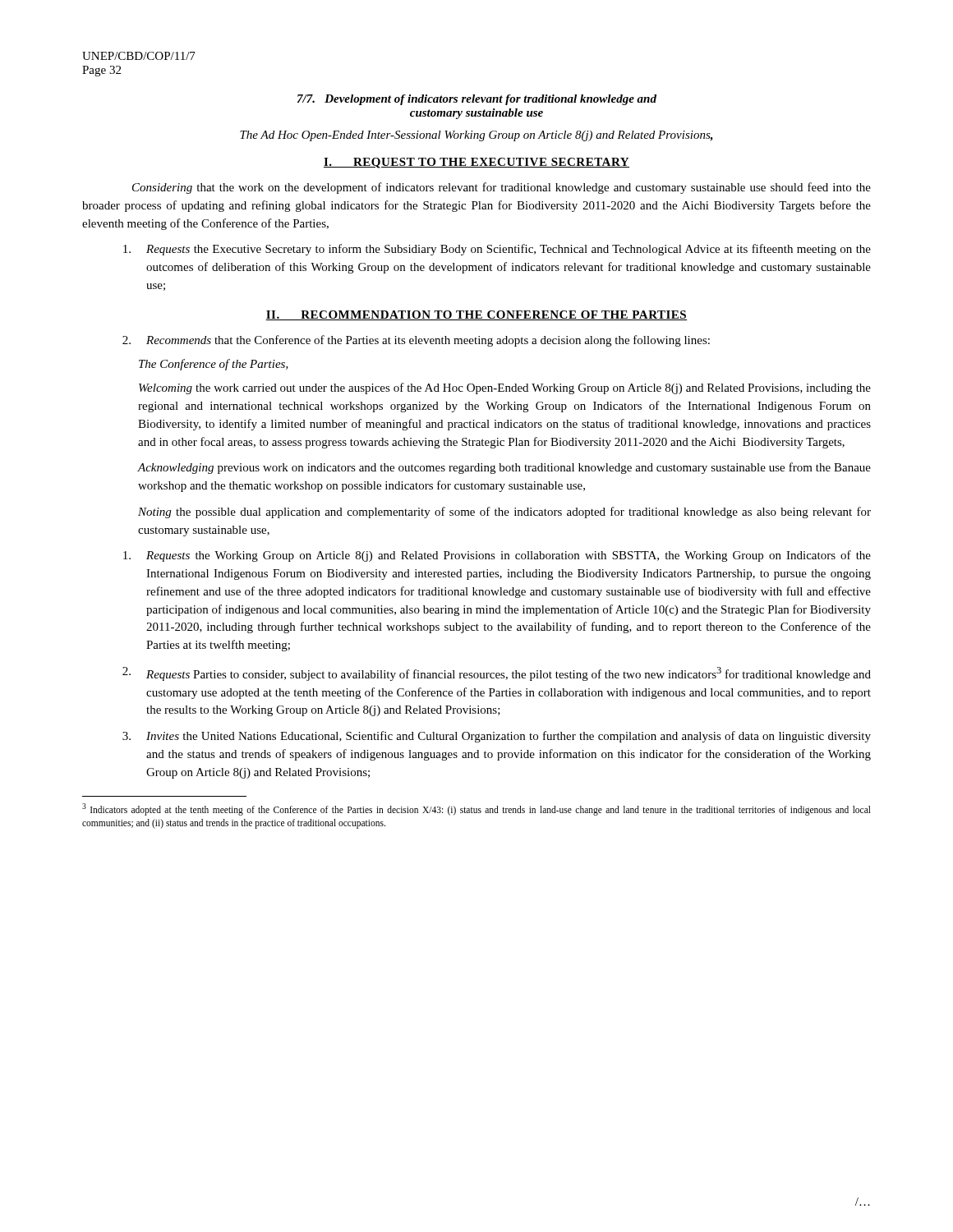Select the block starting "Acknowledging previous work on indicators and the outcomes"

tap(504, 476)
